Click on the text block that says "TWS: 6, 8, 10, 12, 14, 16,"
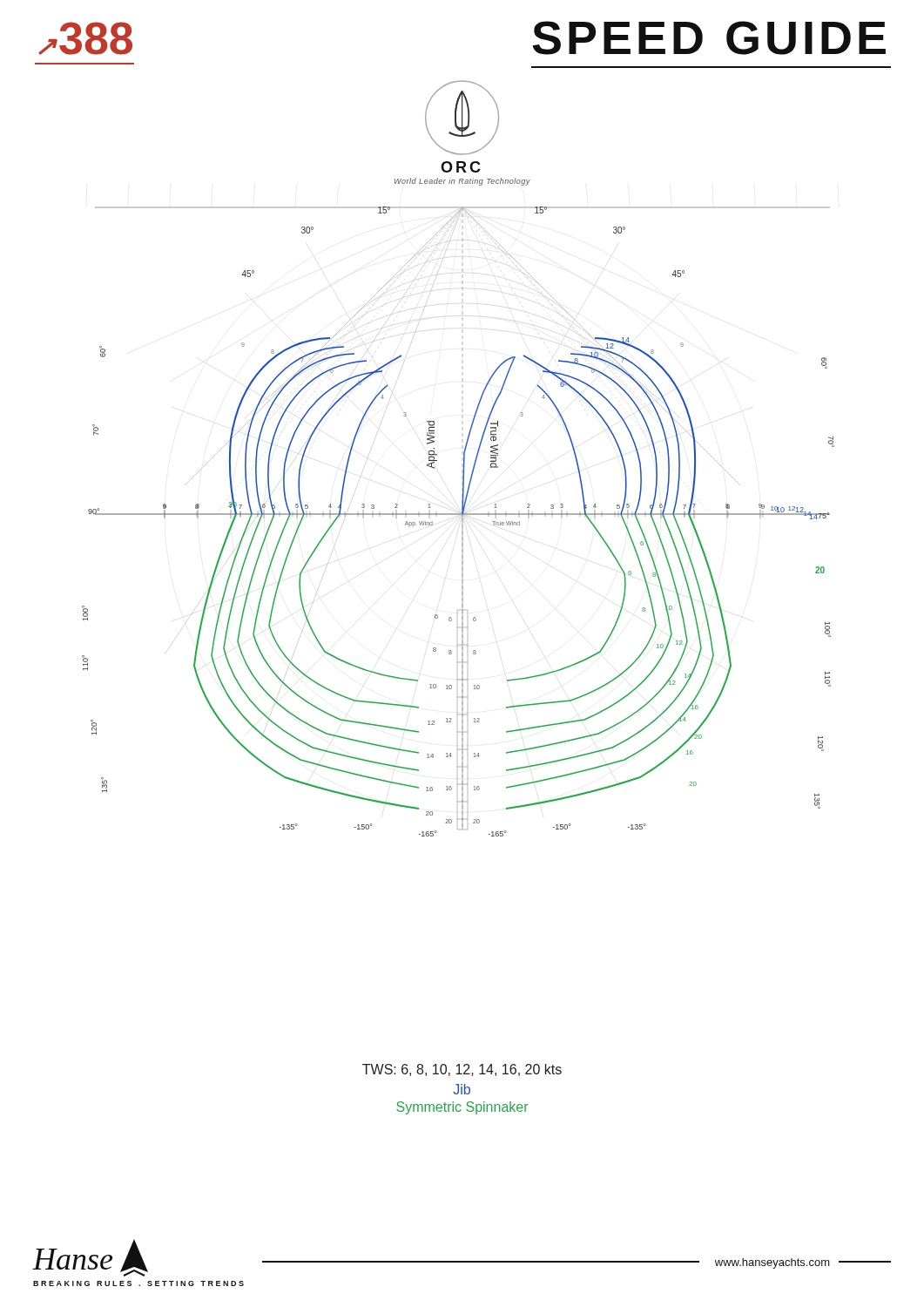 point(462,1089)
